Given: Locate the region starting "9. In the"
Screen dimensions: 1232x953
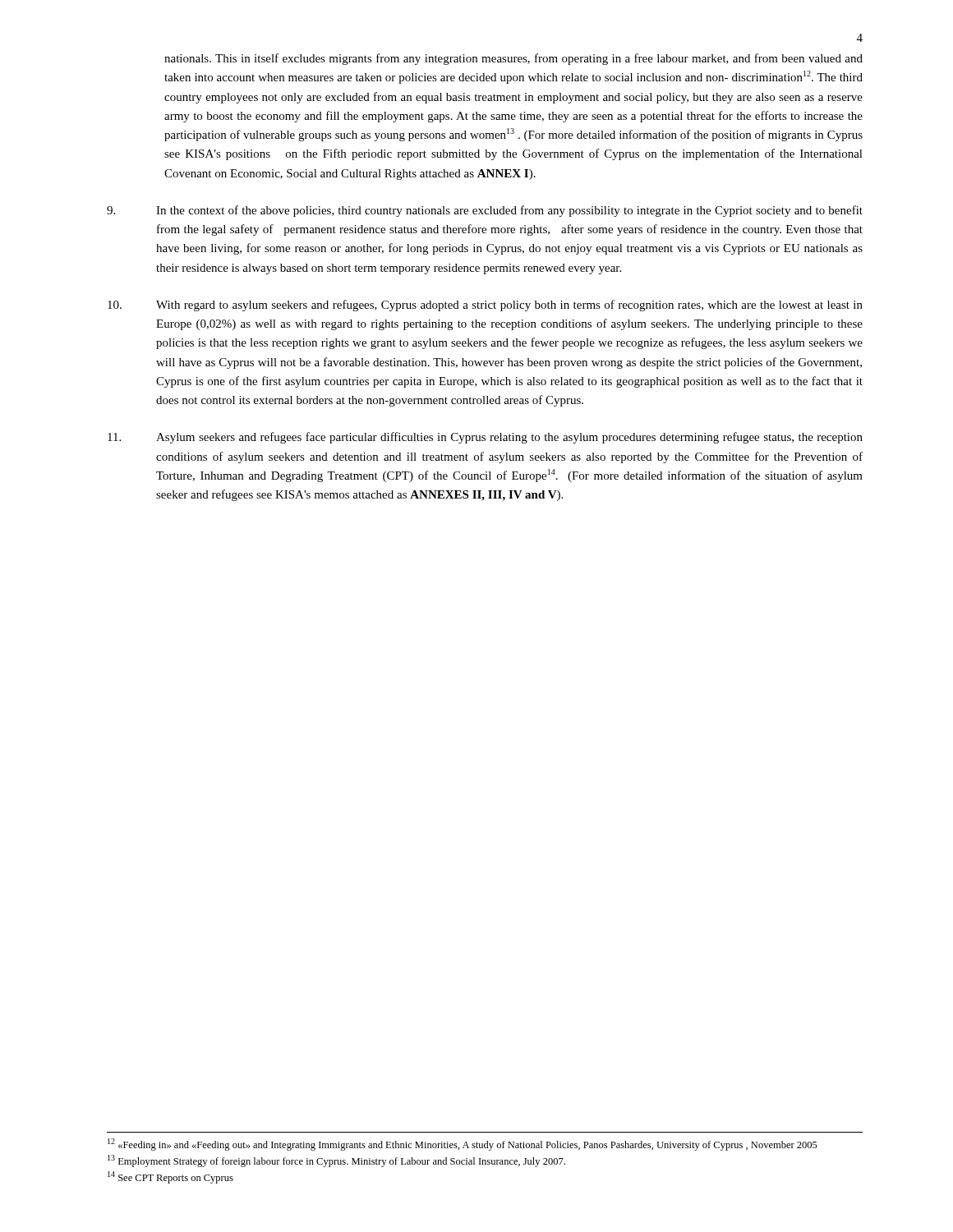Looking at the screenshot, I should pyautogui.click(x=485, y=239).
